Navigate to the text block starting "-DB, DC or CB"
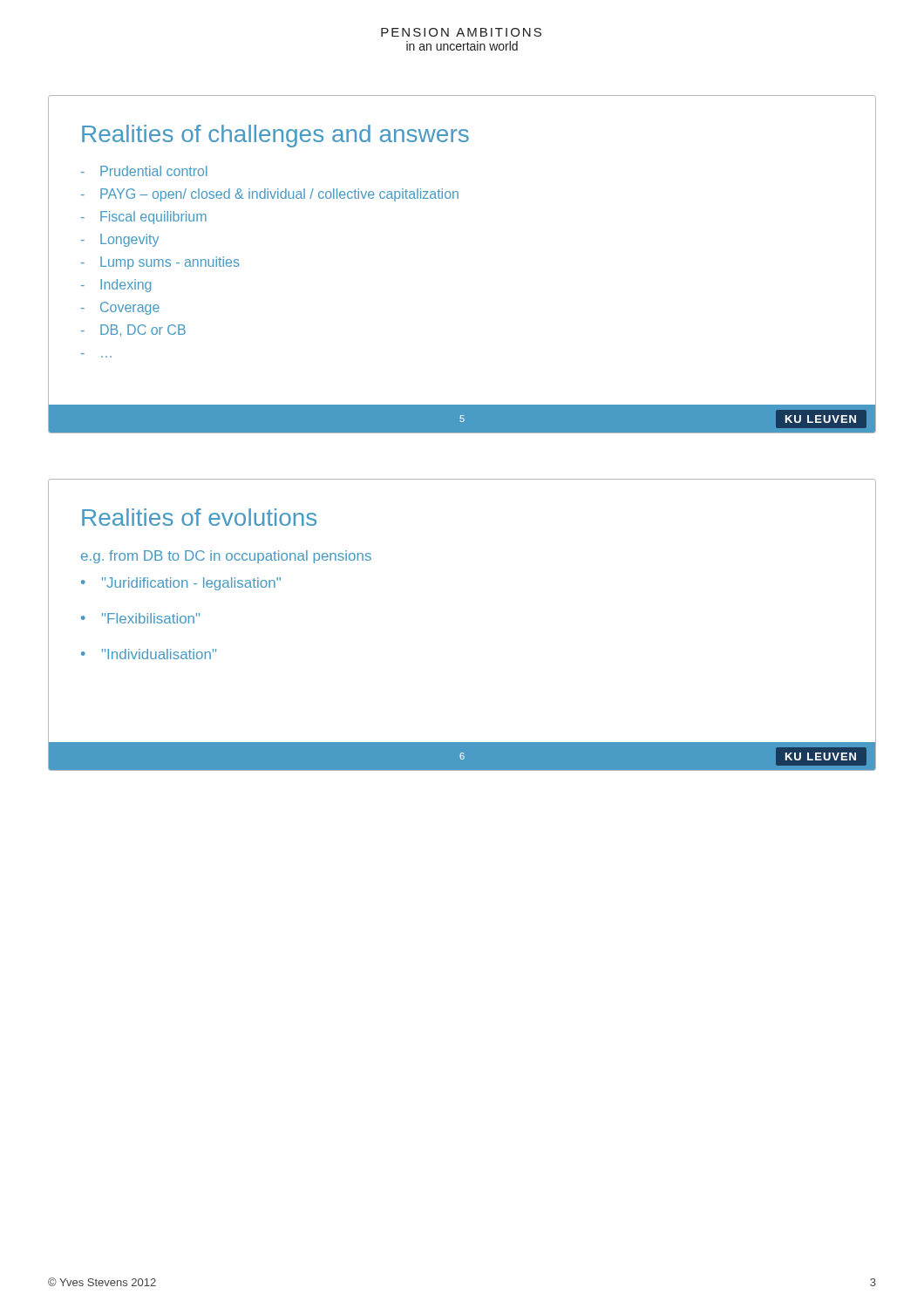This screenshot has height=1308, width=924. (x=133, y=331)
